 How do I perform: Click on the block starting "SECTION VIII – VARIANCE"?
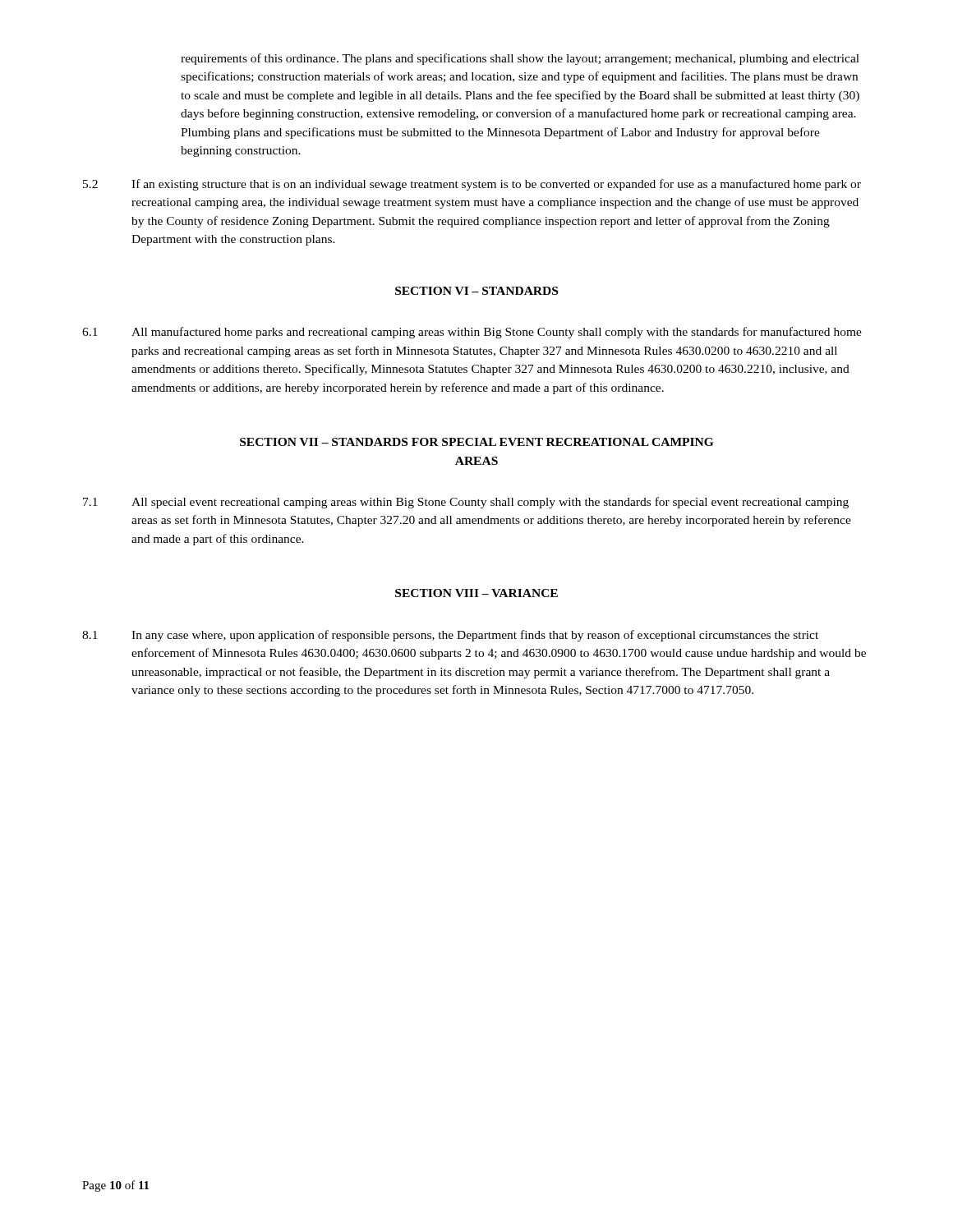click(476, 593)
